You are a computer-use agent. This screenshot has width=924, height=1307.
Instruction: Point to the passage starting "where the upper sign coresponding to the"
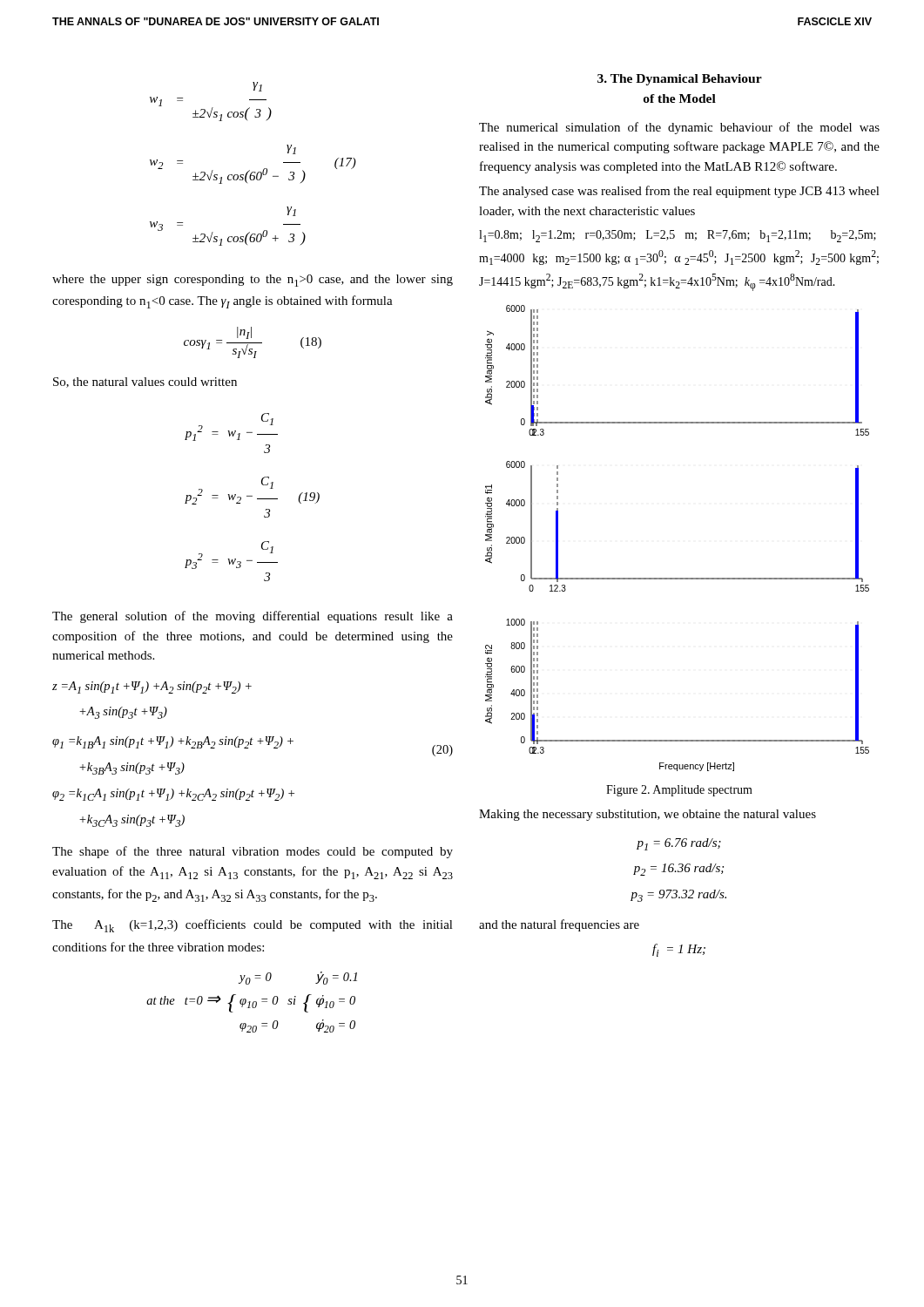[253, 291]
